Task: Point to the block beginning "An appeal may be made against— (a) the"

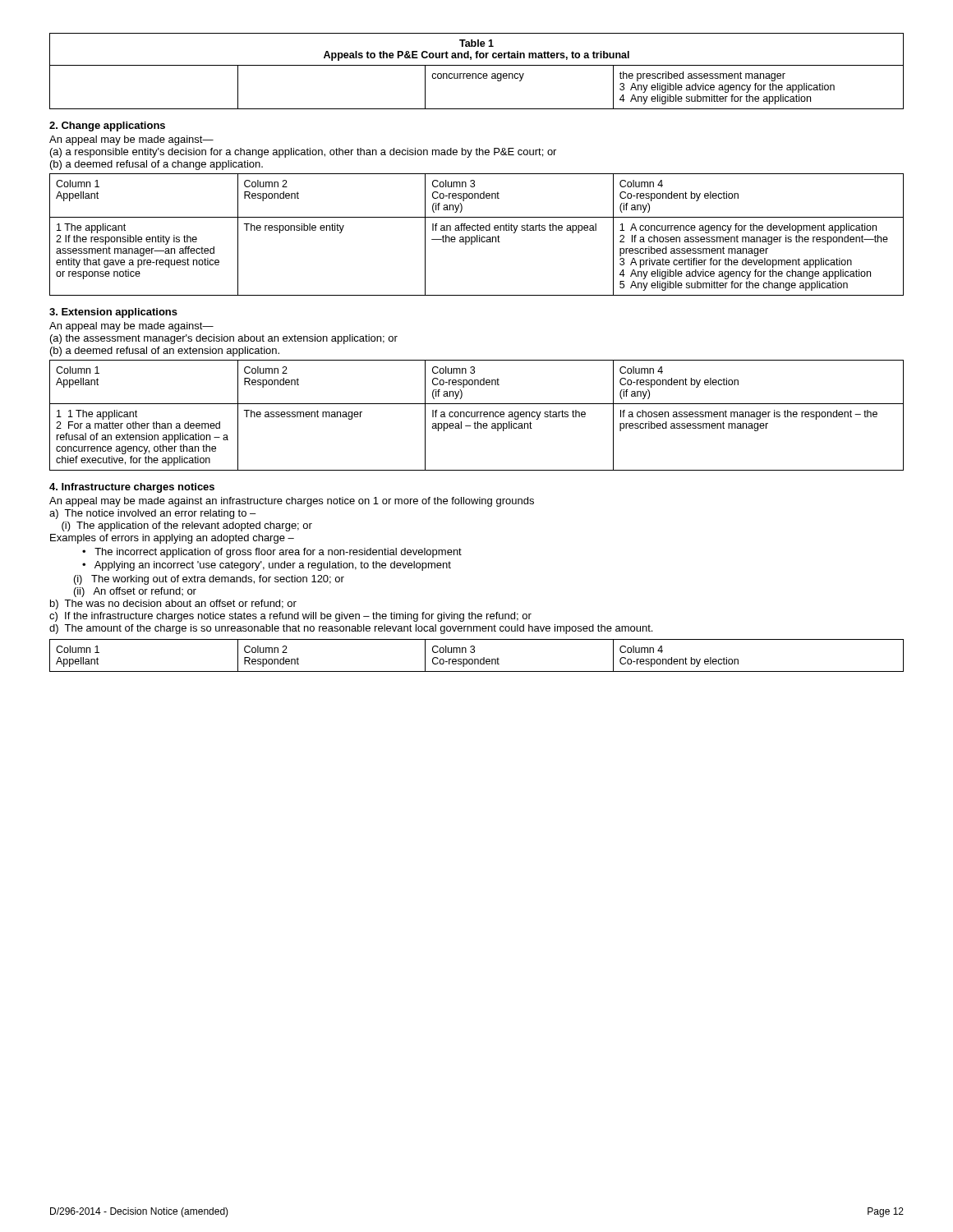Action: coord(223,338)
